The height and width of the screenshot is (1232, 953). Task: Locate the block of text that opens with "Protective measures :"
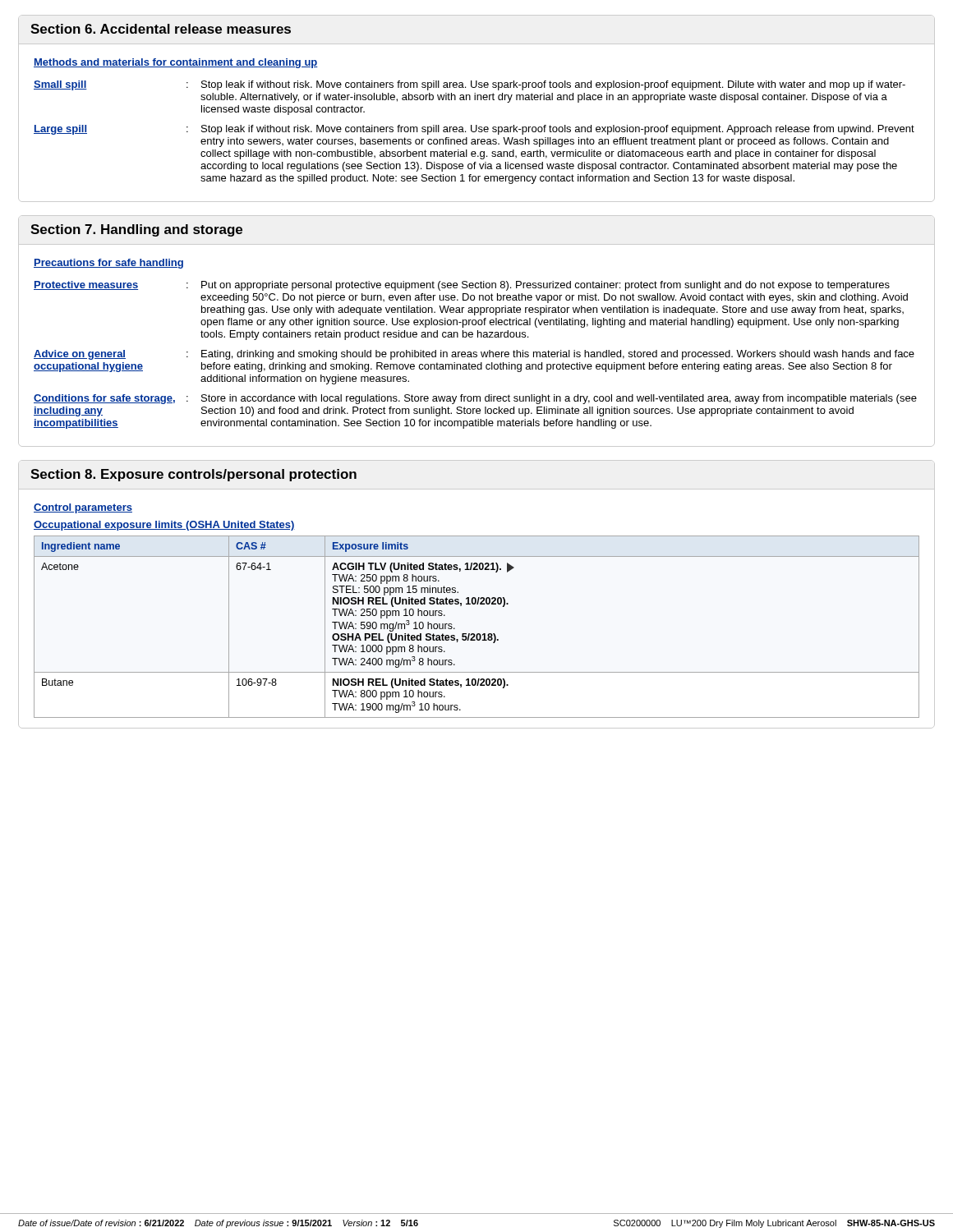pyautogui.click(x=476, y=309)
